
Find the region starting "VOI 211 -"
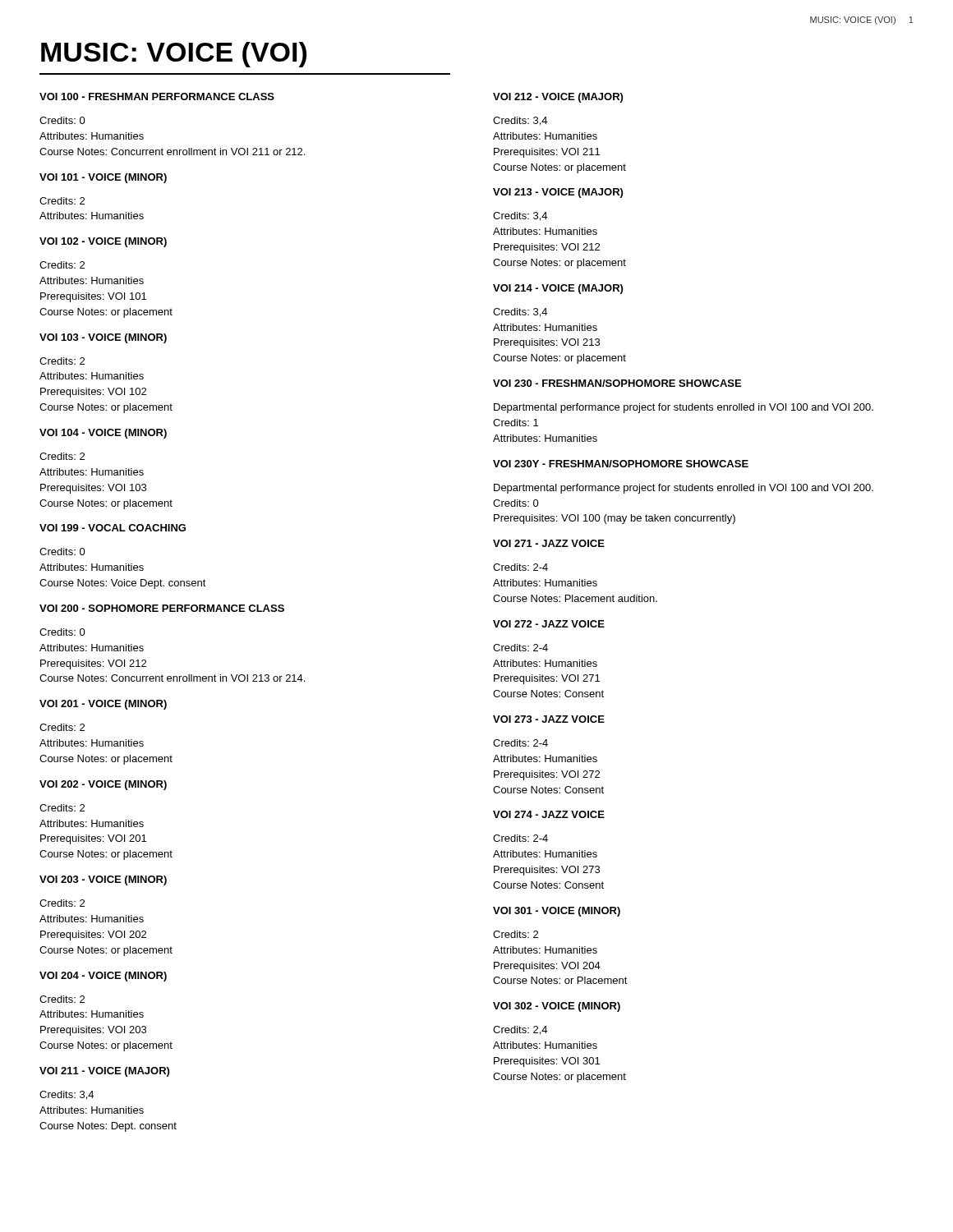click(x=104, y=1072)
